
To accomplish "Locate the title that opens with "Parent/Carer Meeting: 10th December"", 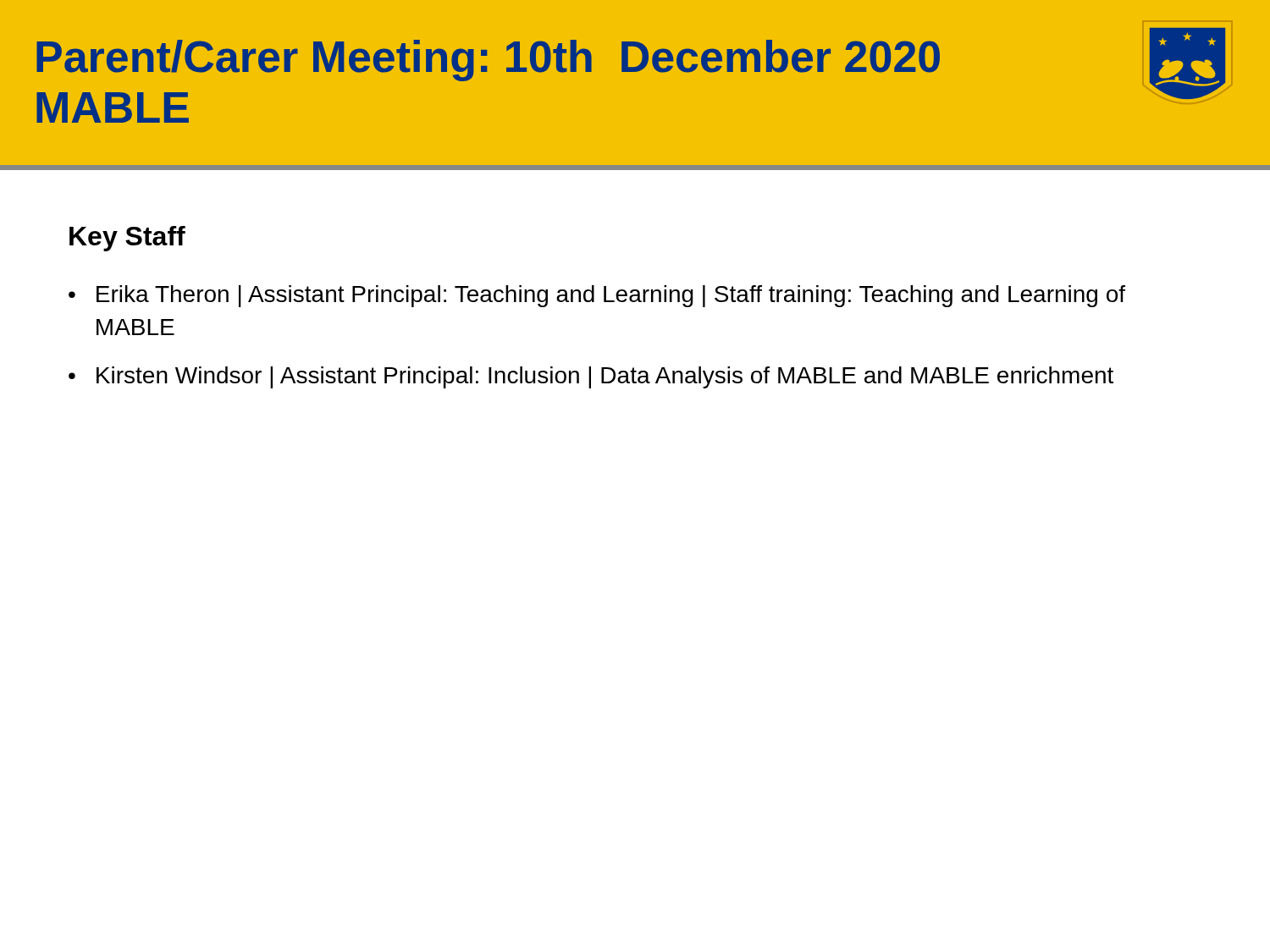I will tap(635, 82).
